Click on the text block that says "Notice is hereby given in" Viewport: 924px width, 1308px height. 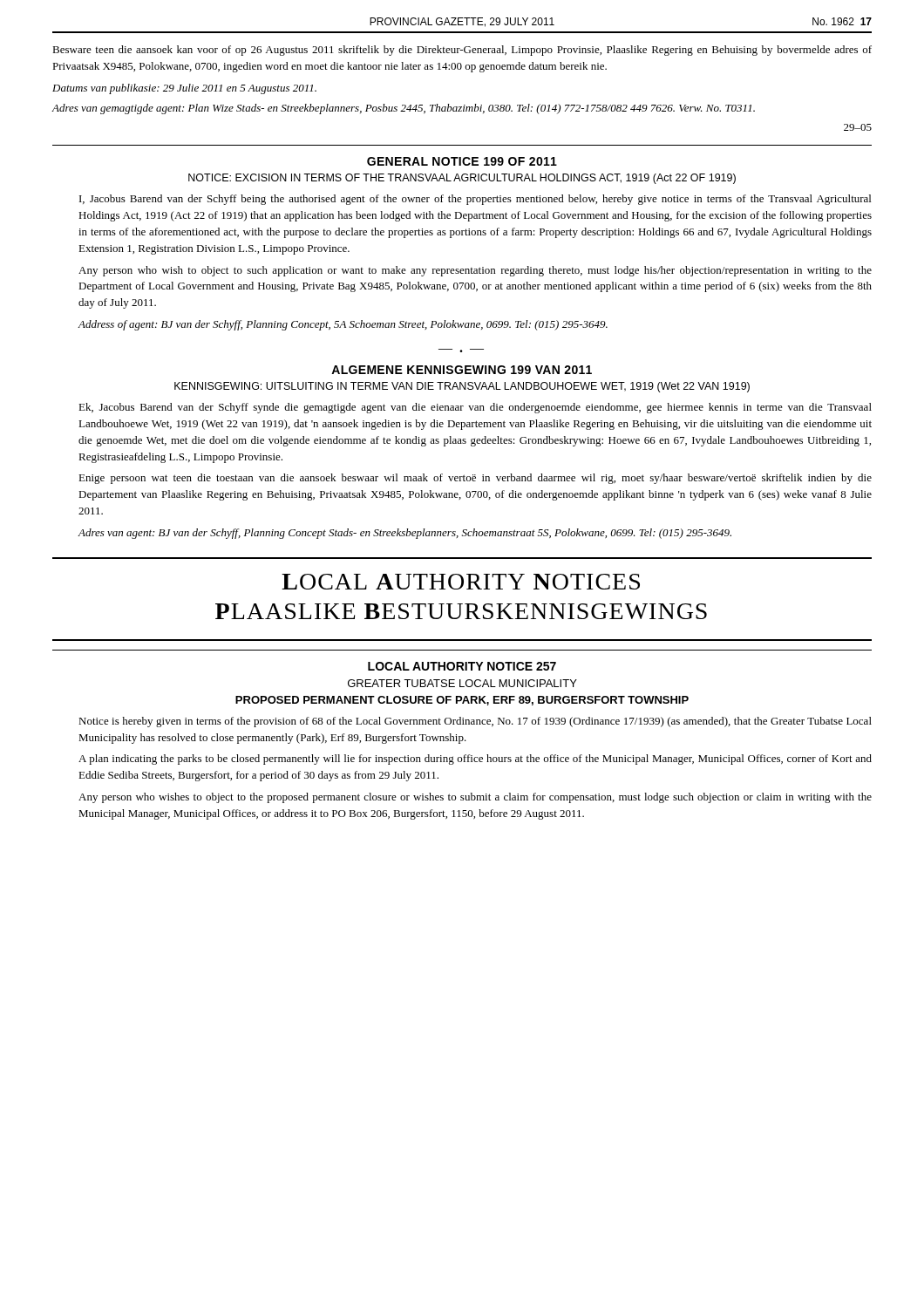(x=475, y=729)
